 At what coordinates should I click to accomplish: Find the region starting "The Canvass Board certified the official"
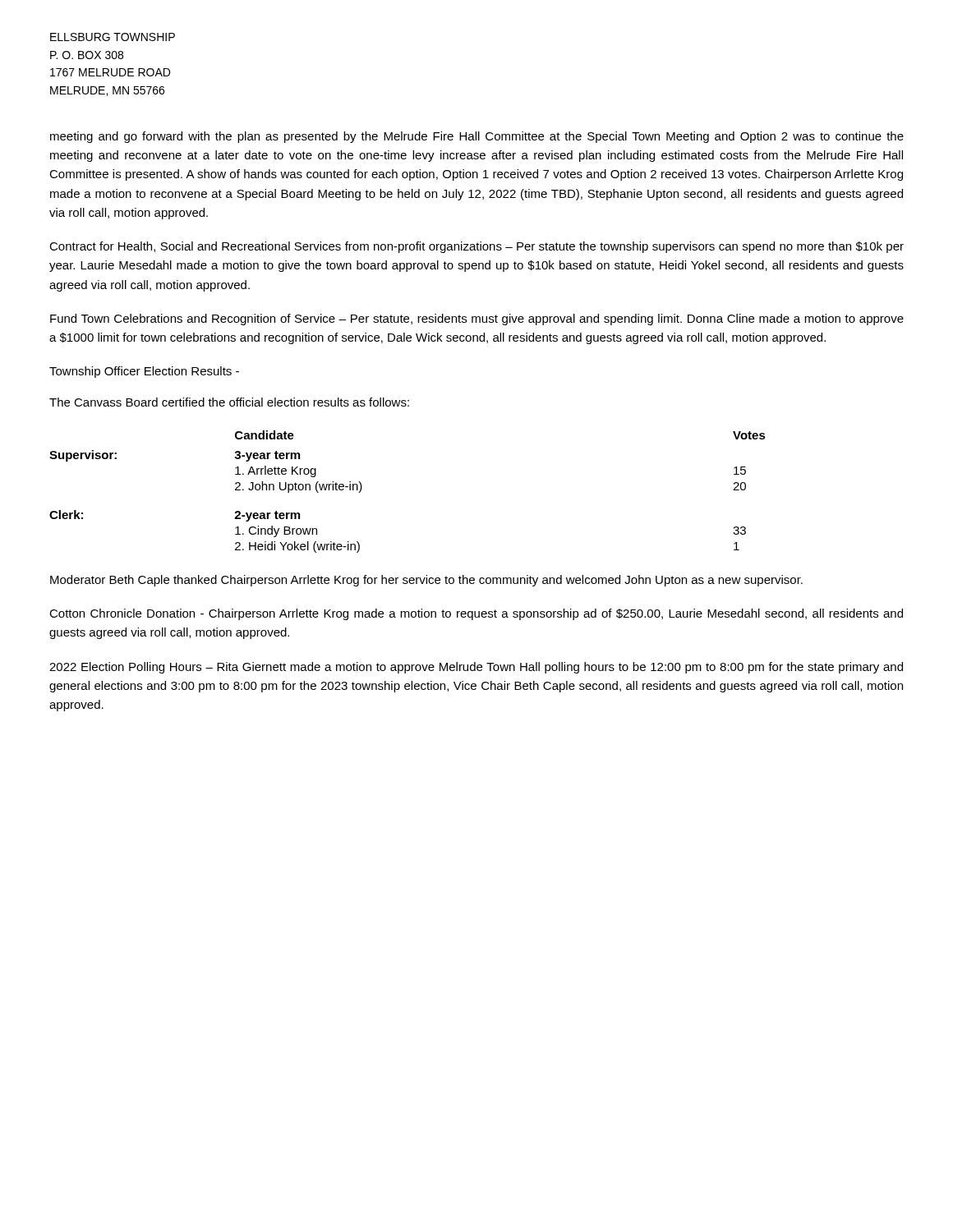click(x=230, y=402)
